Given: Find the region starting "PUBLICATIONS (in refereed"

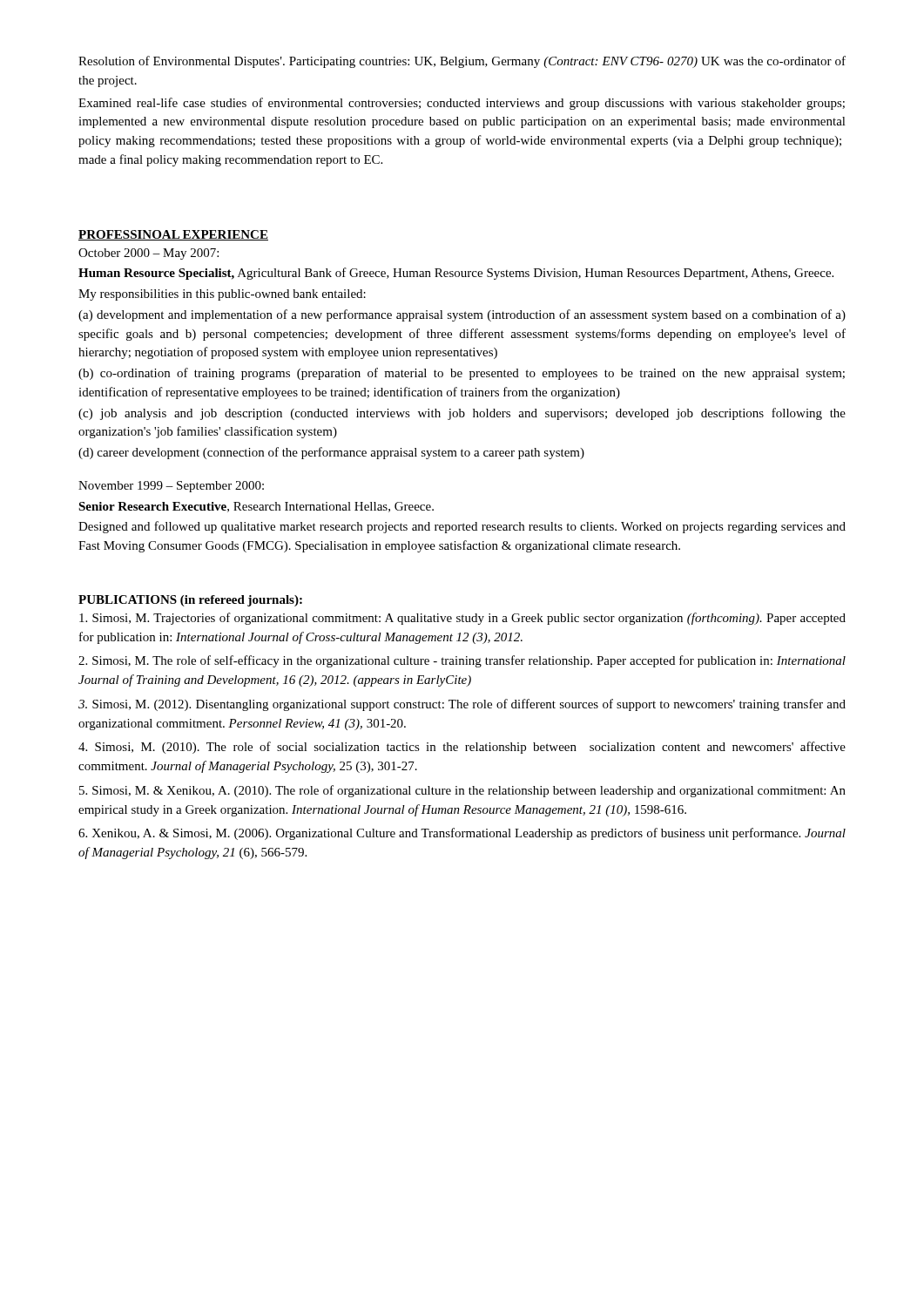Looking at the screenshot, I should pos(191,599).
